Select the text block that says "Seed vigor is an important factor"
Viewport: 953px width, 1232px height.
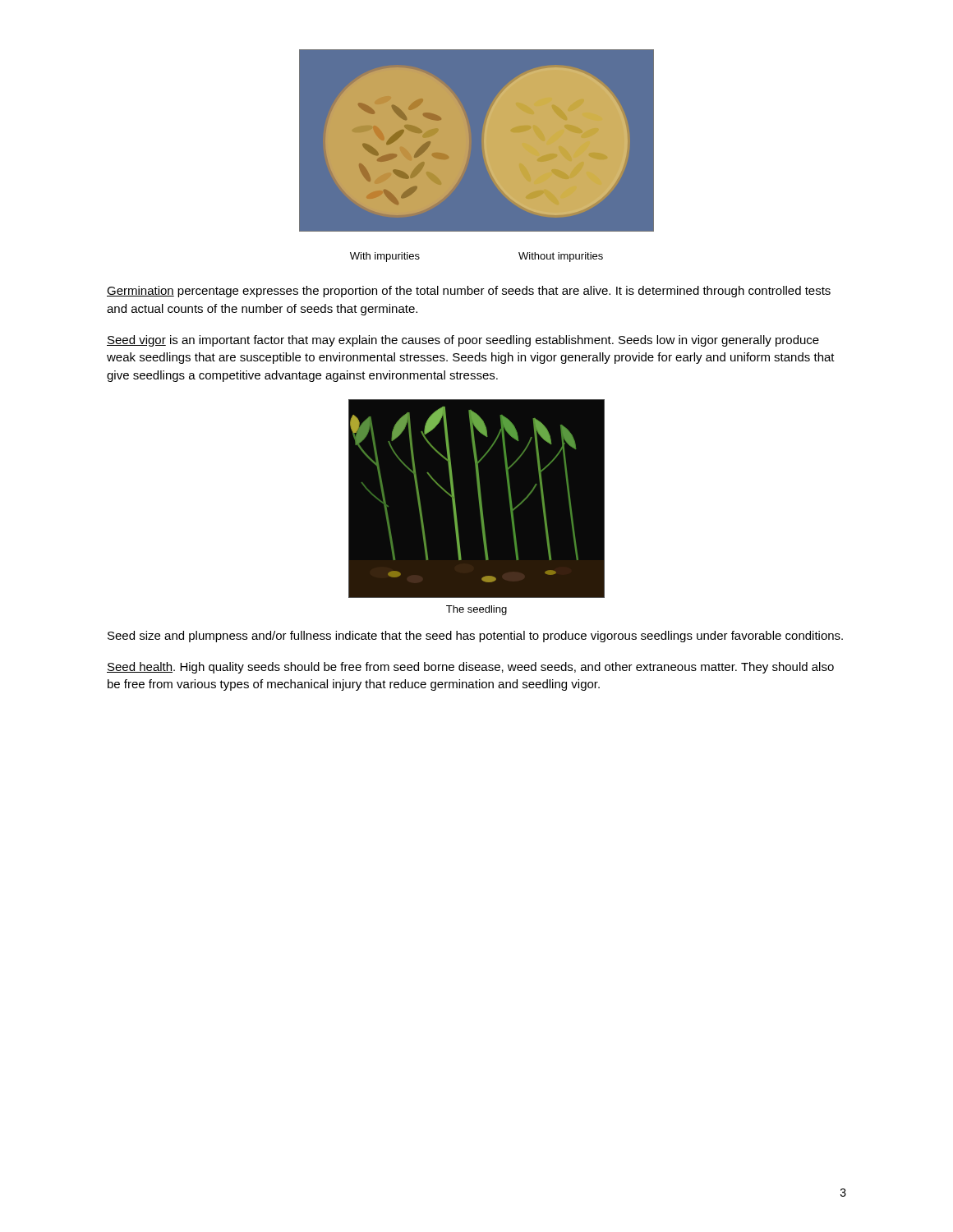[x=471, y=357]
